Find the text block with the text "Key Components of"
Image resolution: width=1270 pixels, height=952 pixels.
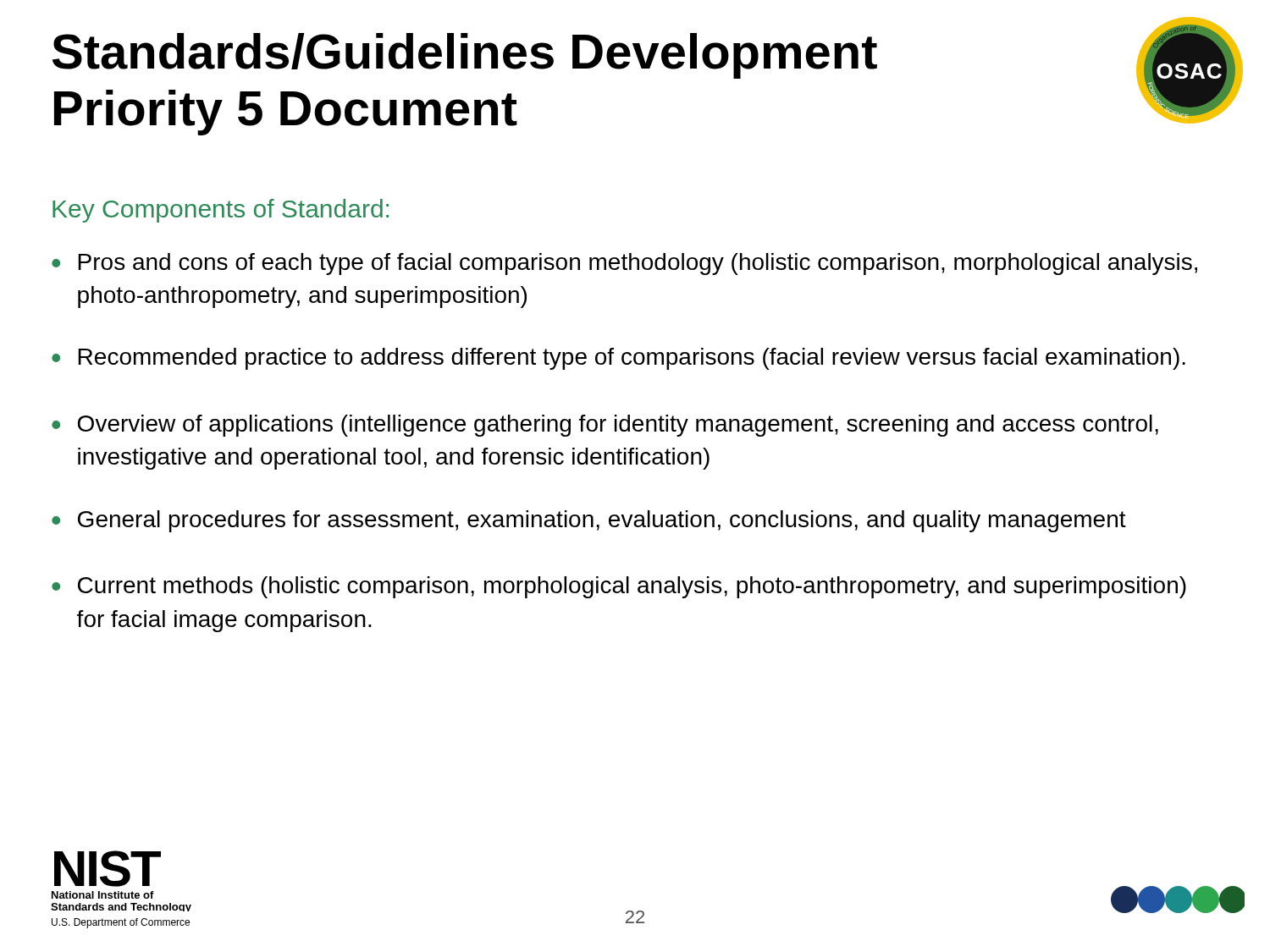pyautogui.click(x=221, y=209)
